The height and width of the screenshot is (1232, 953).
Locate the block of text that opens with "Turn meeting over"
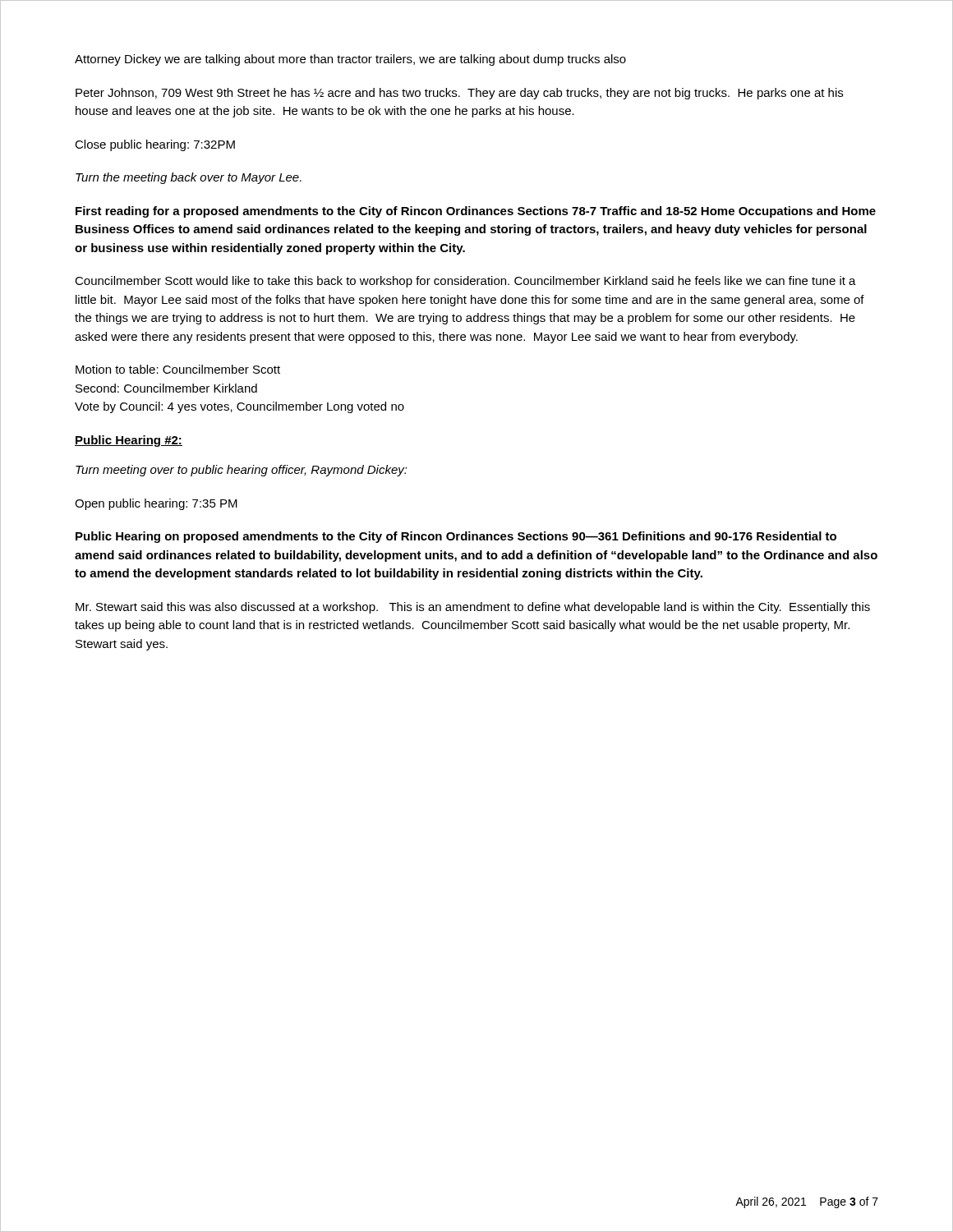coord(241,469)
